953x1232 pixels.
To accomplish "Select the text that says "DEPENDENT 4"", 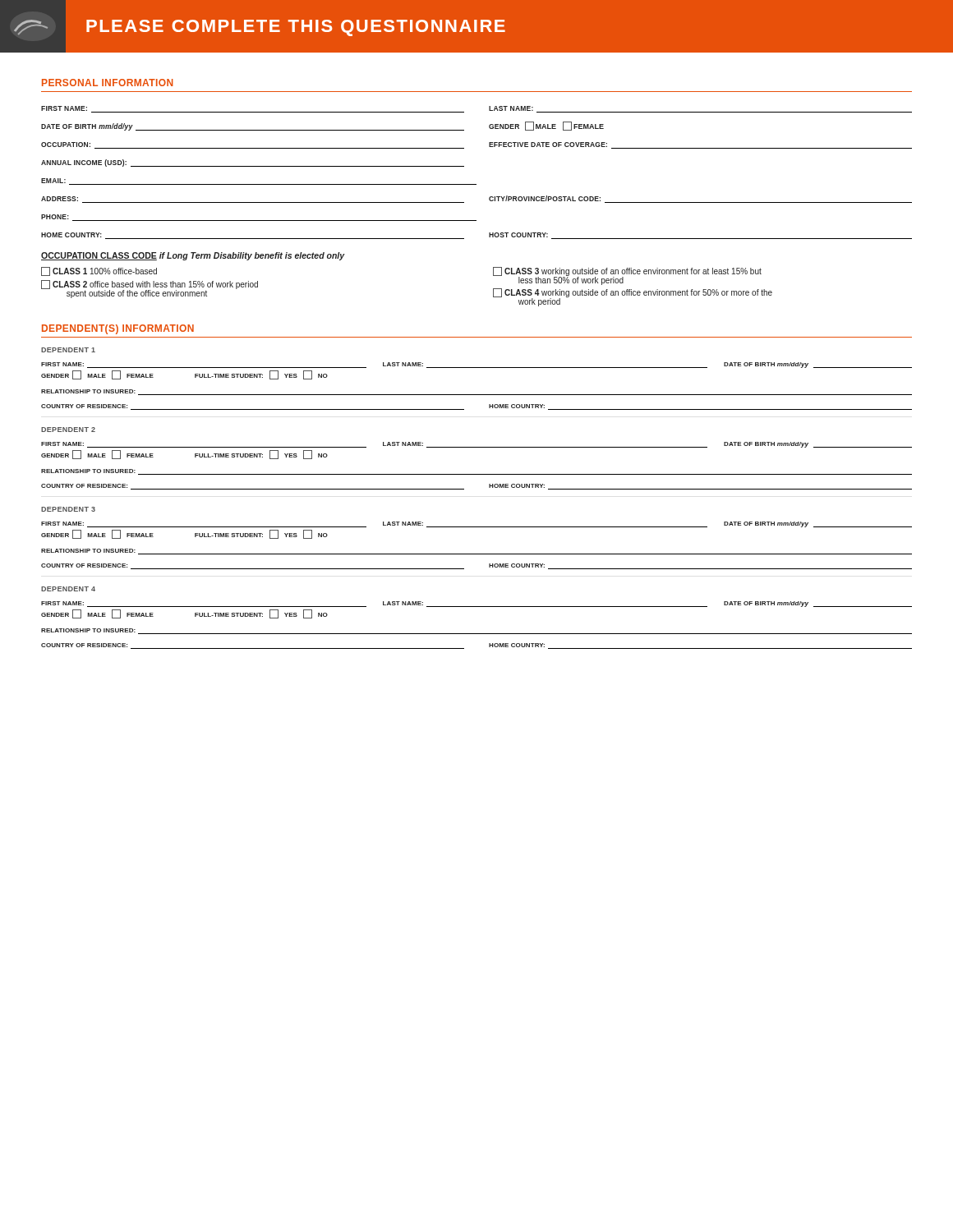I will tap(68, 589).
